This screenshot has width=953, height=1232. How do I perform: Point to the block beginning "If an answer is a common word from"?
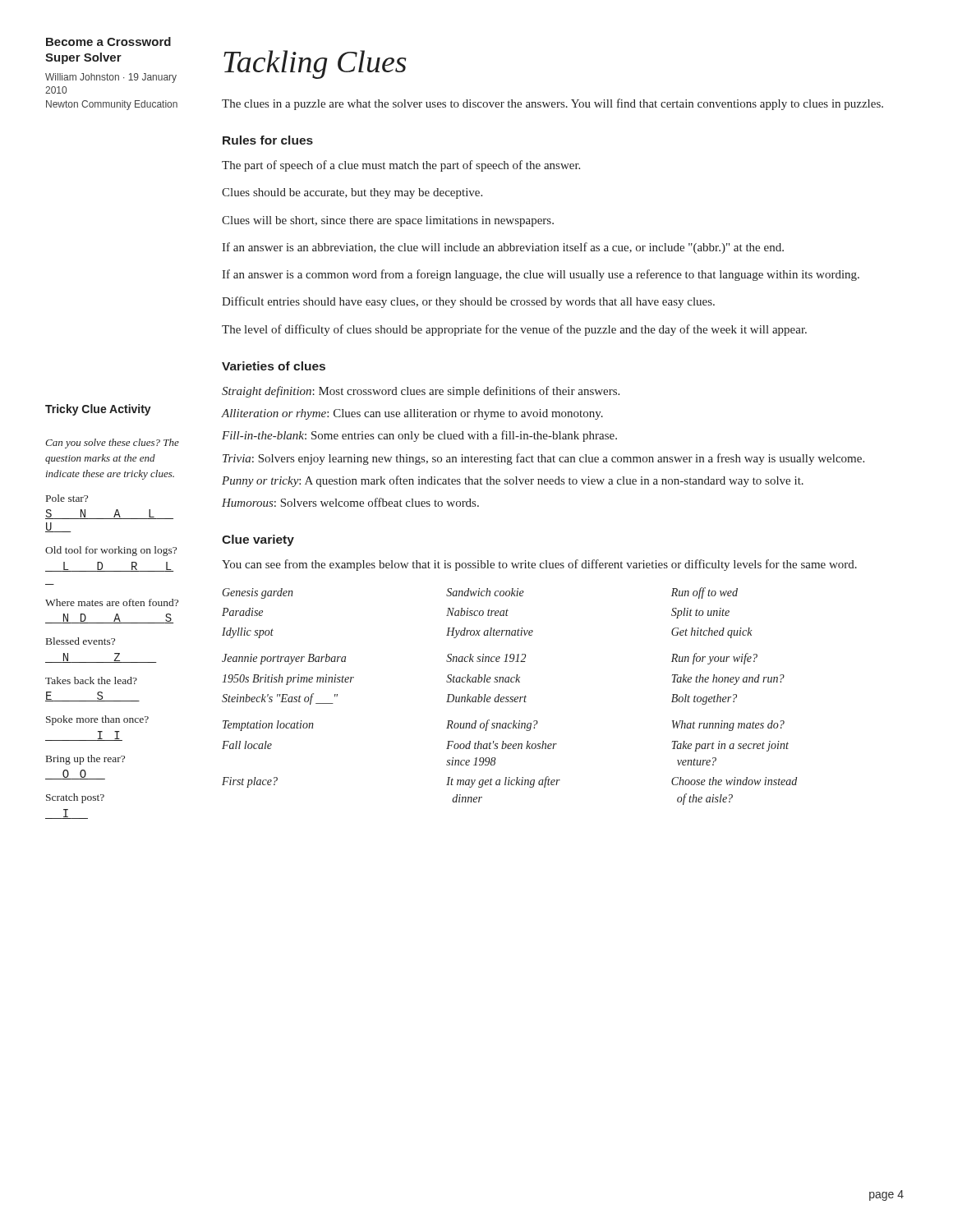point(541,274)
